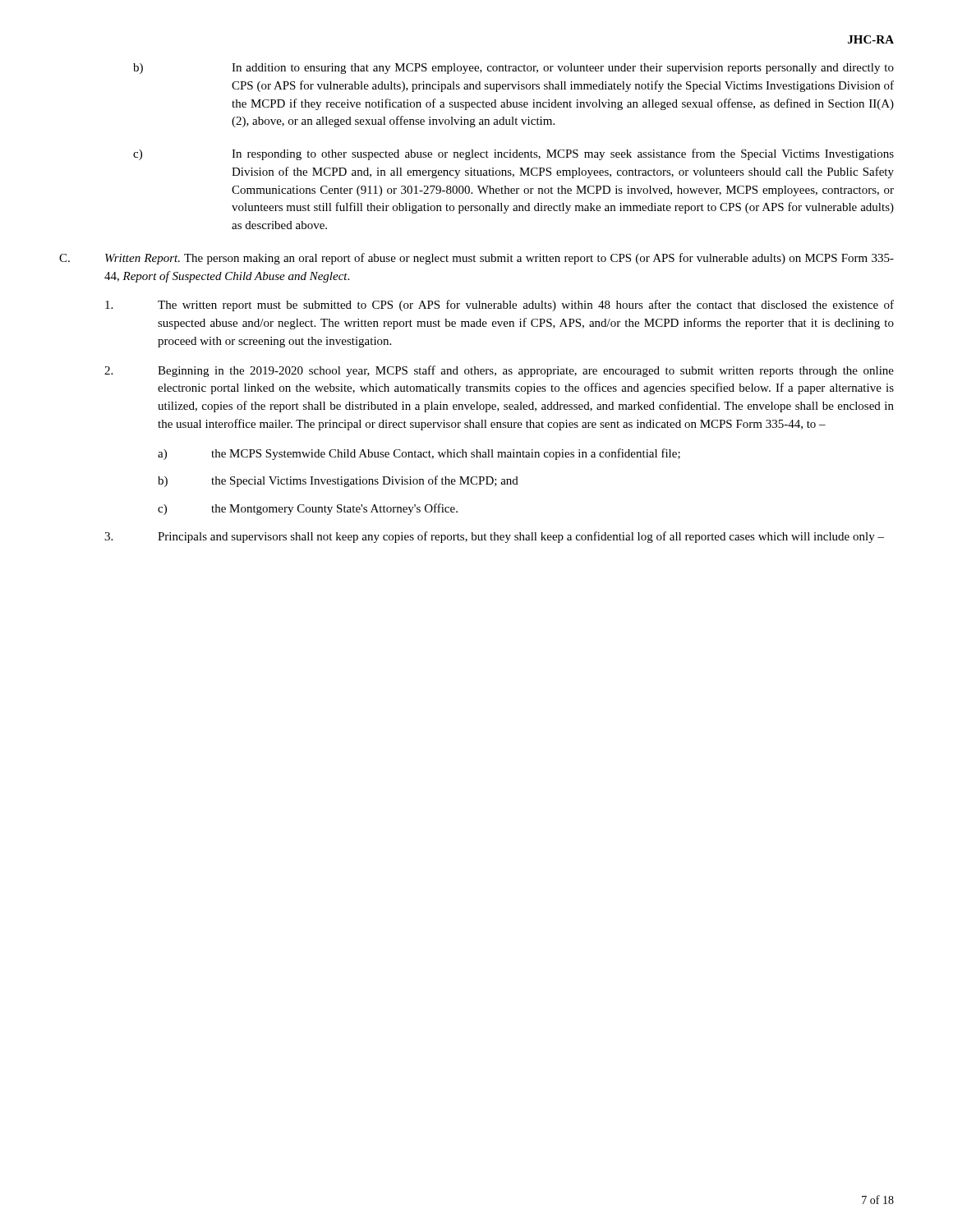This screenshot has width=953, height=1232.
Task: Find the list item that says "c) the Montgomery County State's"
Action: tap(308, 509)
